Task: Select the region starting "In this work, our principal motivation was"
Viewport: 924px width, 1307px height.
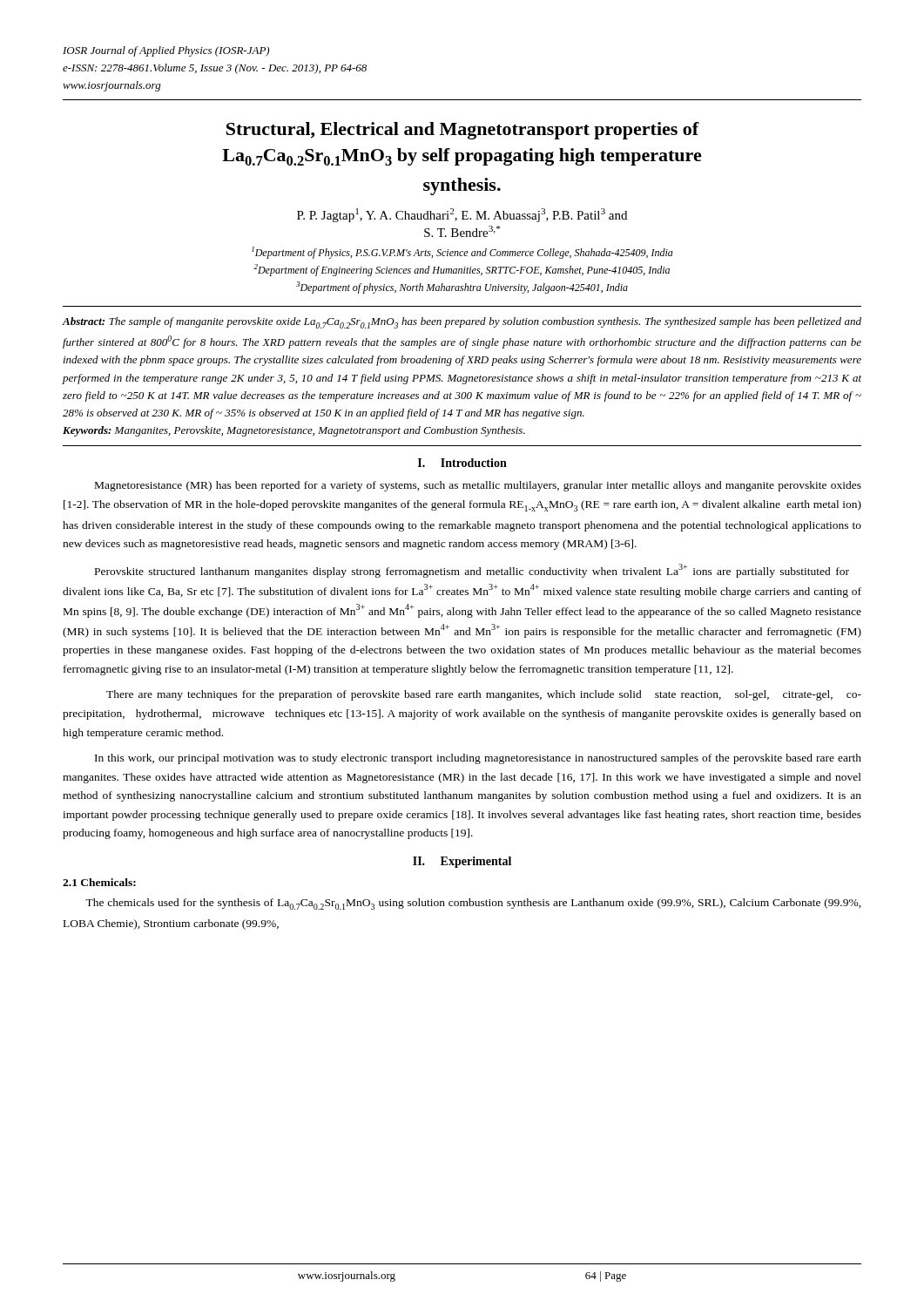Action: (x=462, y=796)
